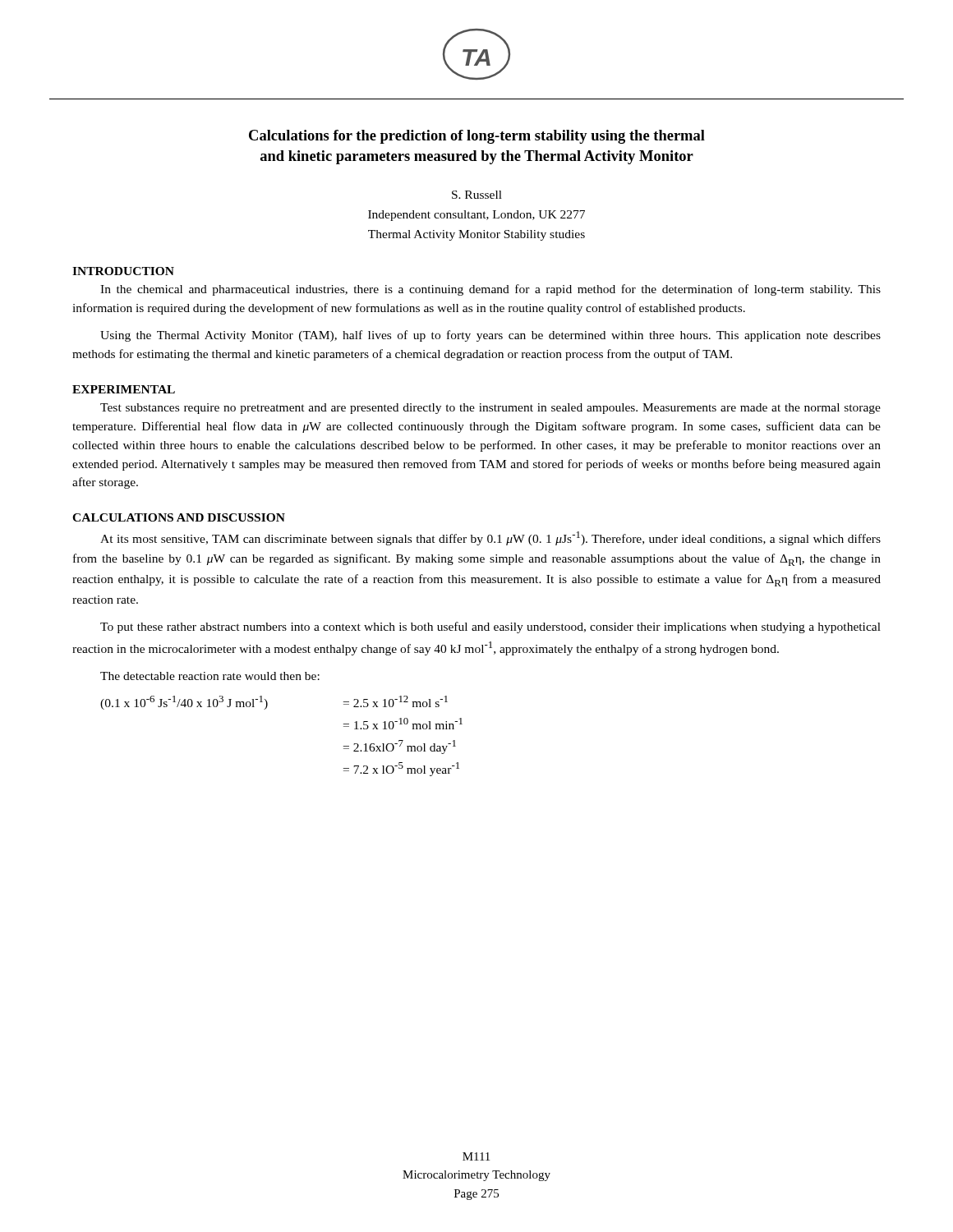Select the passage starting "At its most sensitive, TAM can discriminate between"
This screenshot has height=1232, width=953.
click(x=476, y=567)
